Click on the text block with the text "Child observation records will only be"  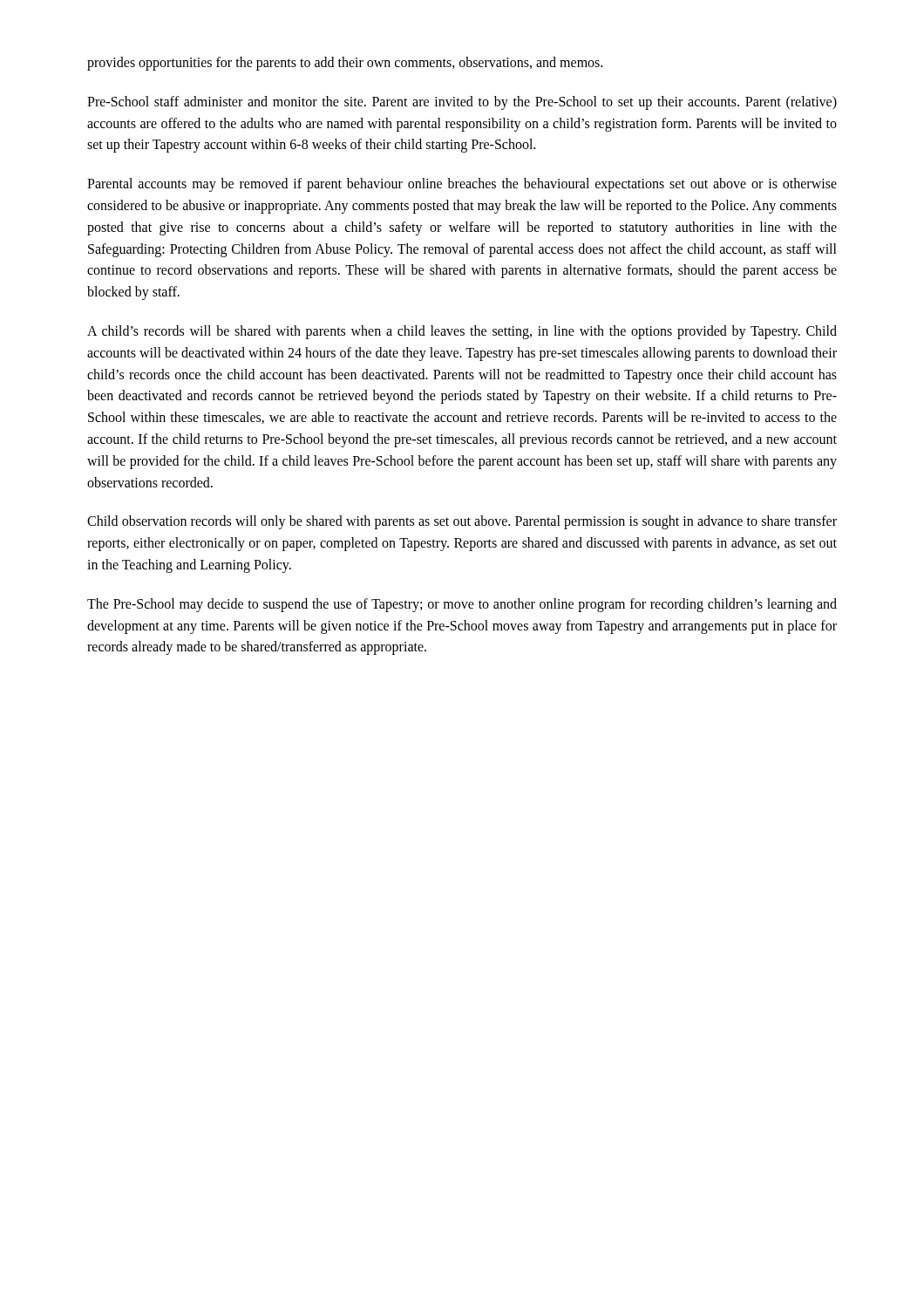pos(462,543)
